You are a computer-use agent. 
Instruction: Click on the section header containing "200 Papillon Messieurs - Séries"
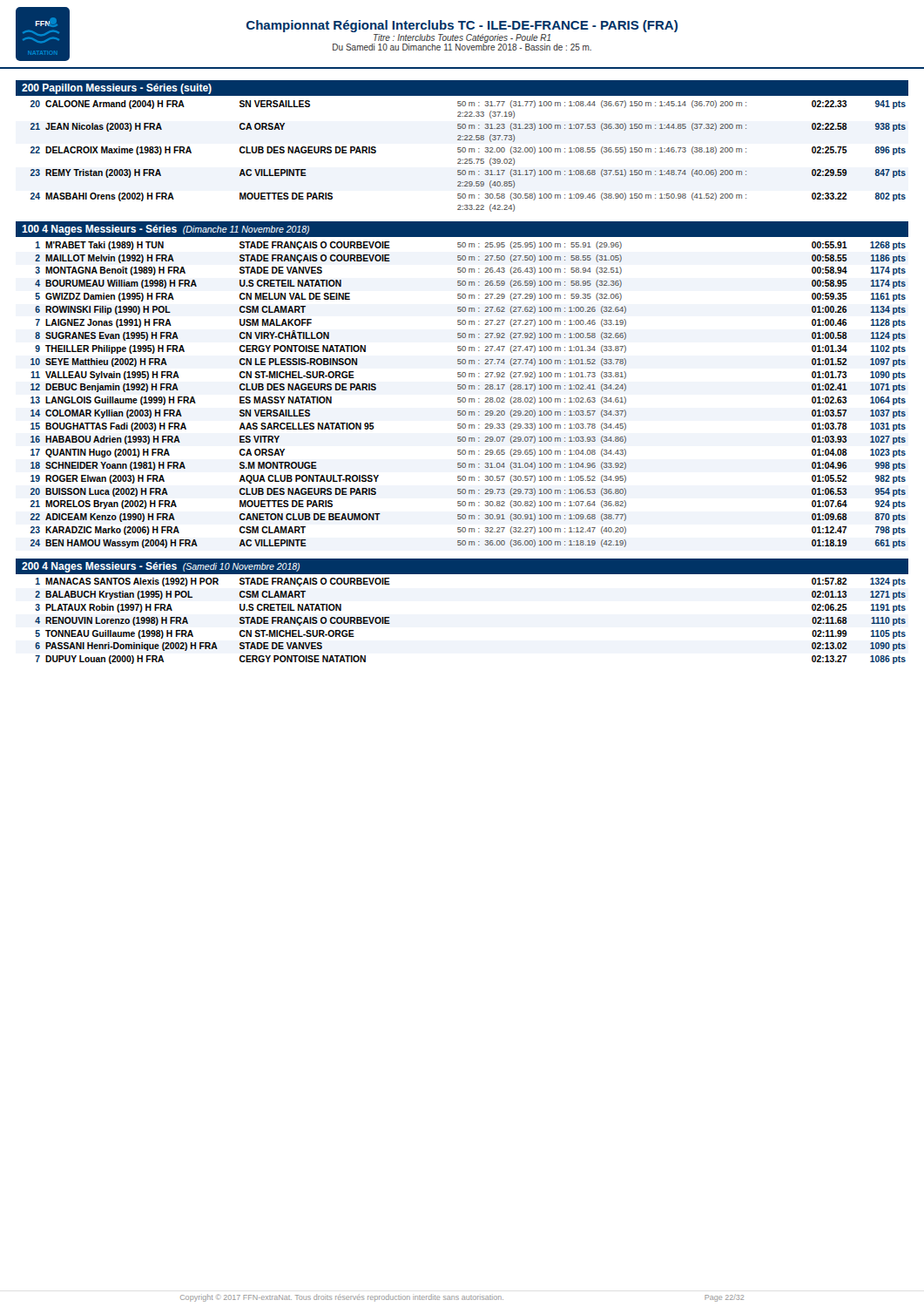pyautogui.click(x=117, y=88)
